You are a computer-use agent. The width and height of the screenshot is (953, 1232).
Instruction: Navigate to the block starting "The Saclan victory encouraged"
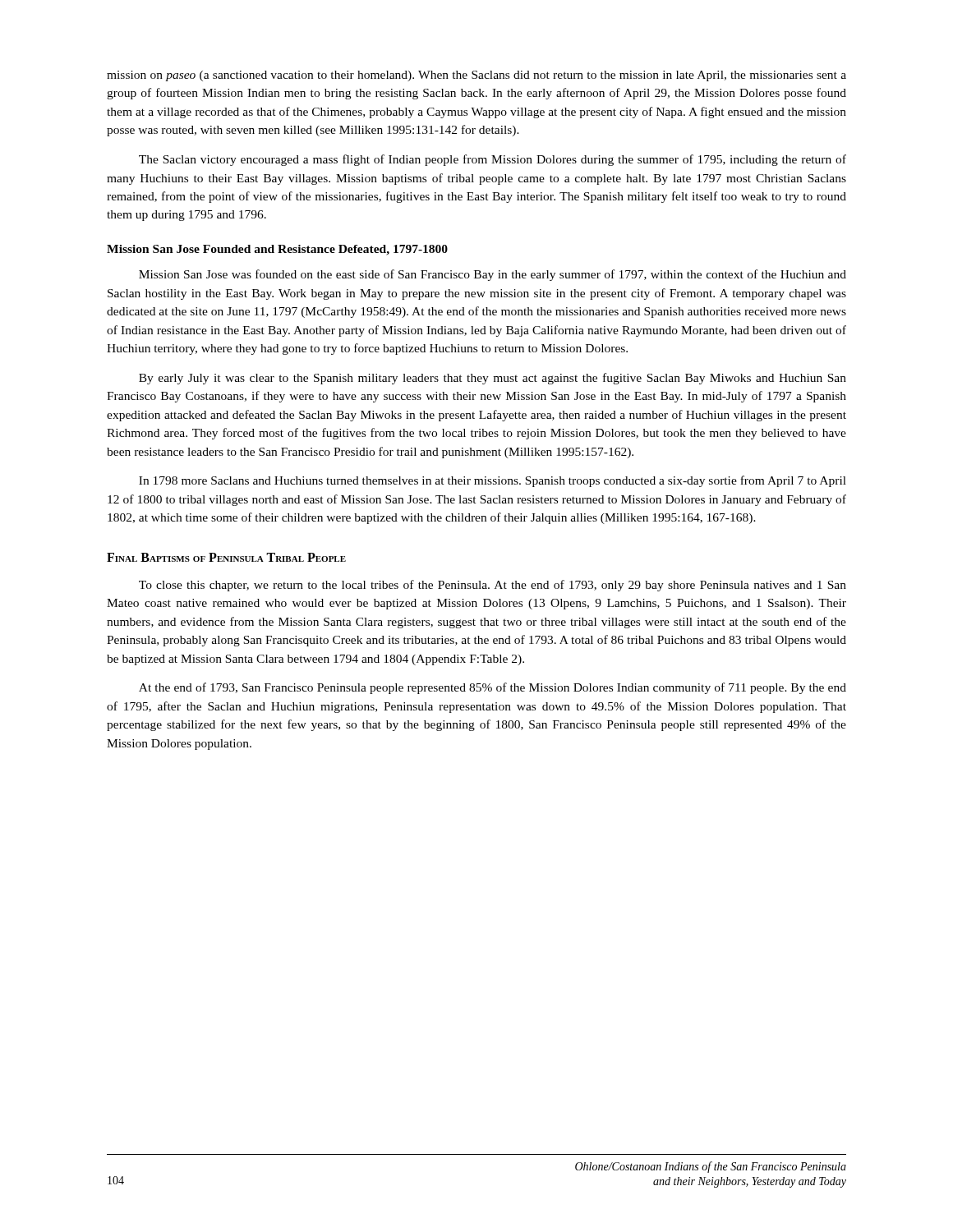(476, 187)
